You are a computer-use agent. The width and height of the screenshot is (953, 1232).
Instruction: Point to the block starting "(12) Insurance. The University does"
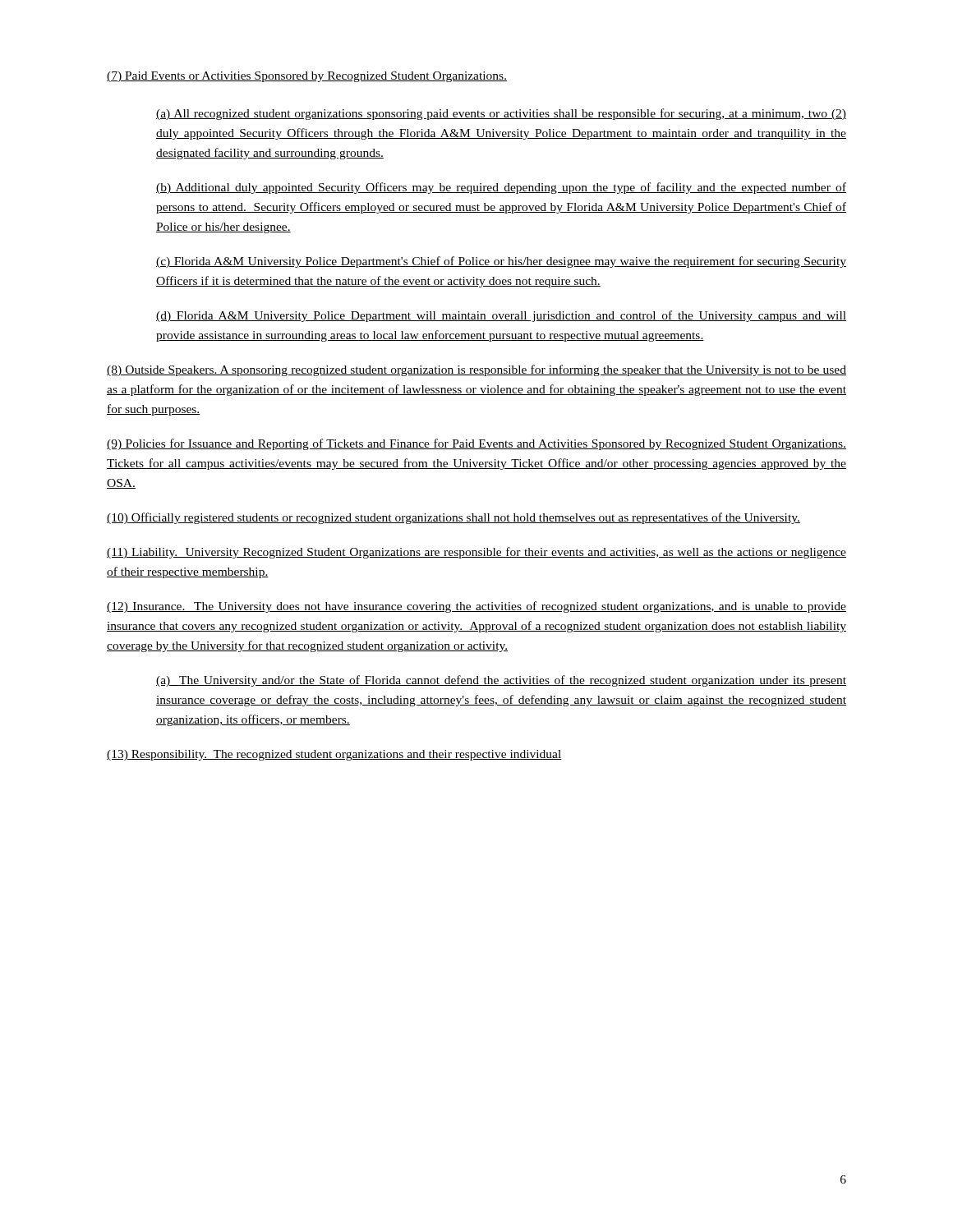point(476,626)
